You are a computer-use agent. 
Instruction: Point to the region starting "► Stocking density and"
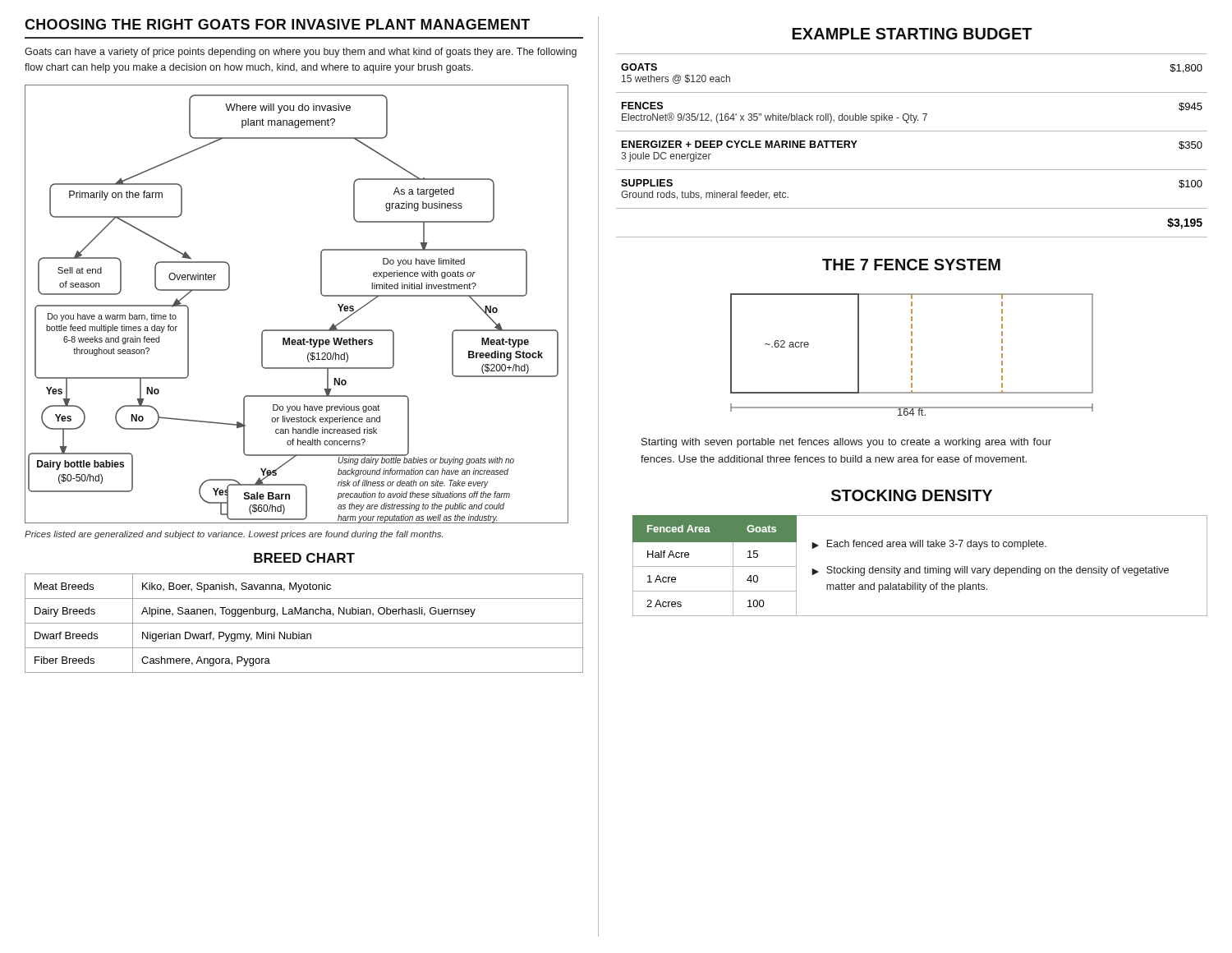pyautogui.click(x=1002, y=579)
